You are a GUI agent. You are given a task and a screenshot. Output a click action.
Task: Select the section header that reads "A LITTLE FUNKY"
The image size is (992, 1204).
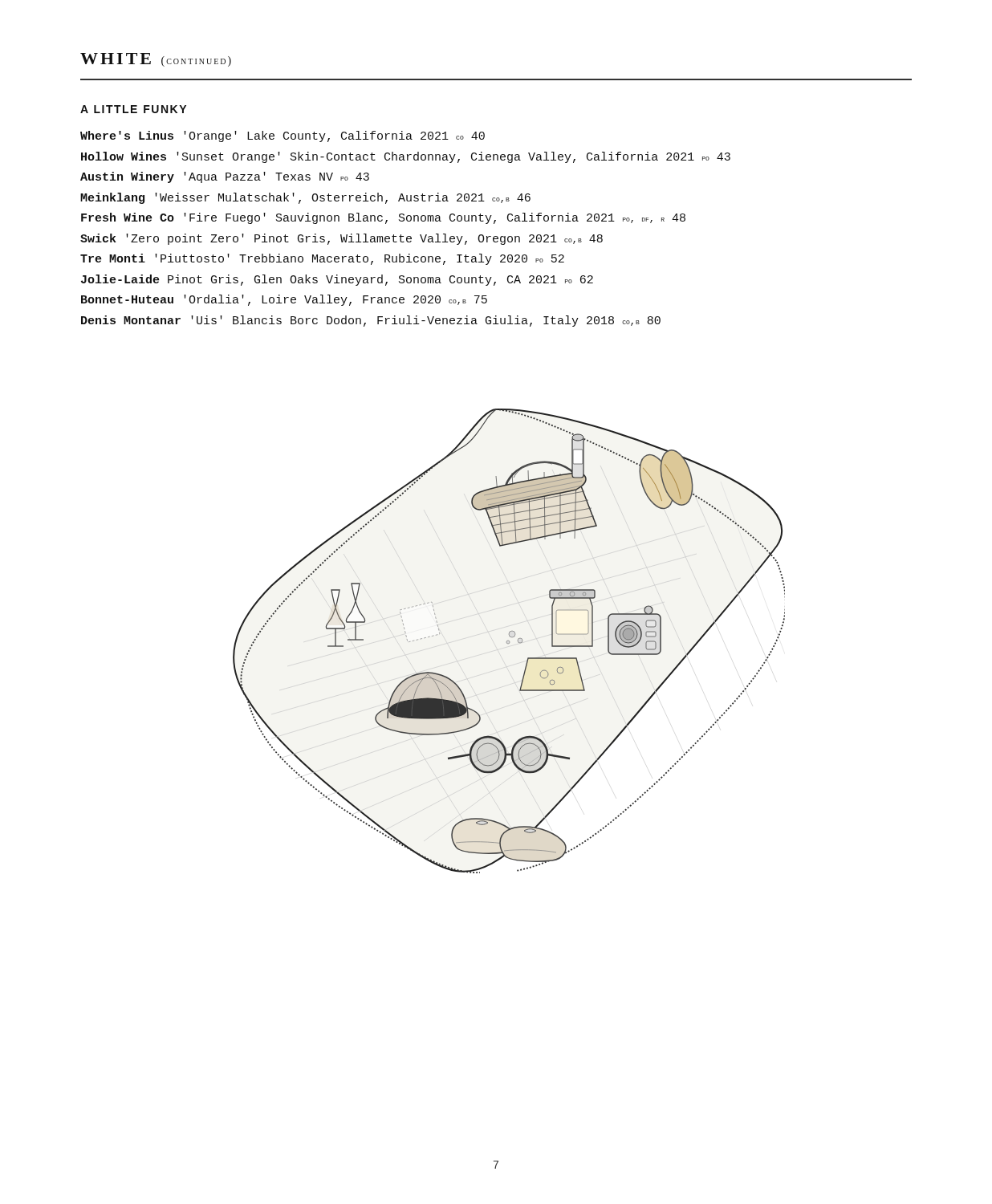[134, 109]
